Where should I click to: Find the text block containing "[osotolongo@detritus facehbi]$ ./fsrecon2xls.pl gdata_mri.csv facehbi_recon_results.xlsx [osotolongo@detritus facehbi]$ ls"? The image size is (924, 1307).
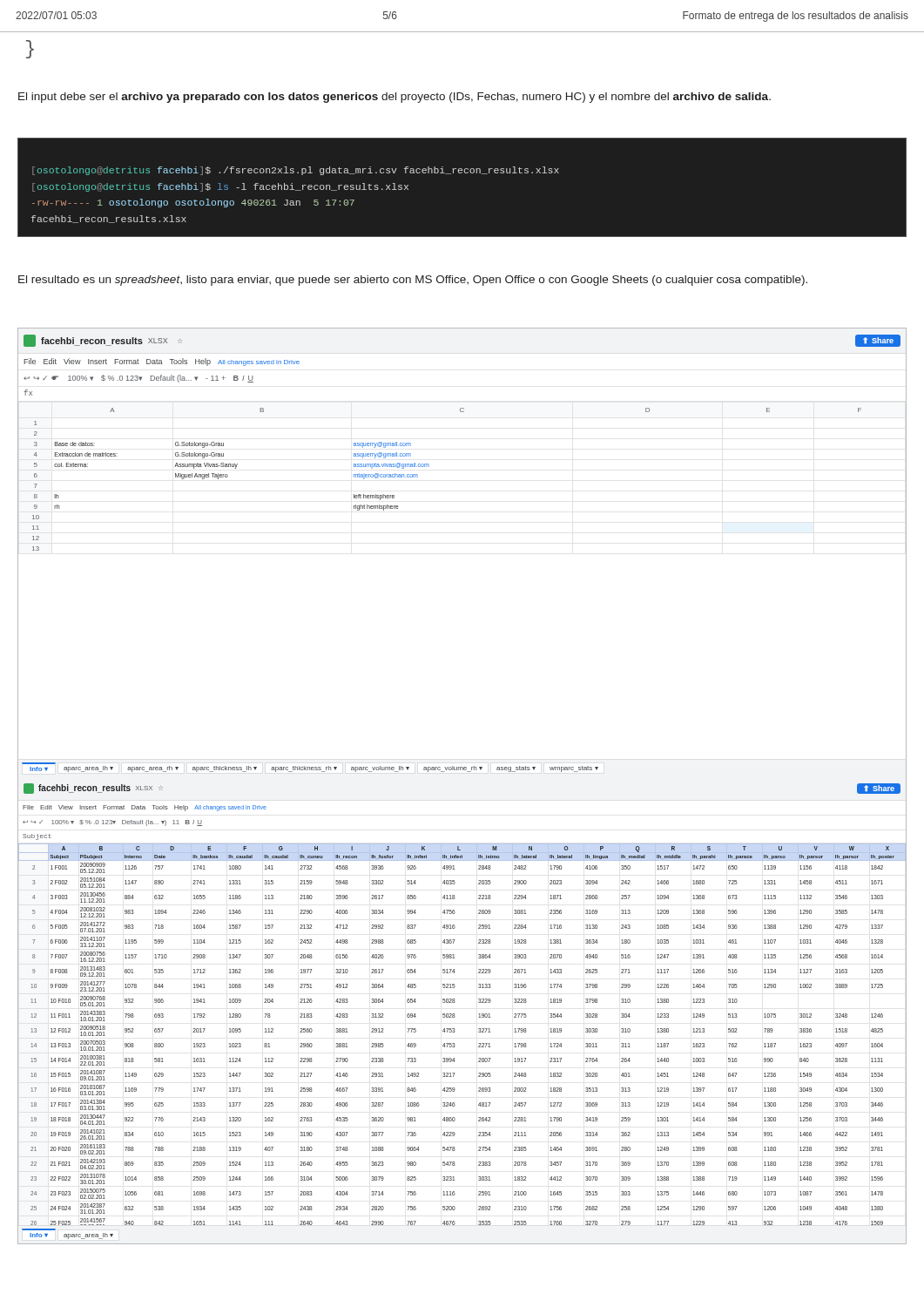click(x=295, y=195)
